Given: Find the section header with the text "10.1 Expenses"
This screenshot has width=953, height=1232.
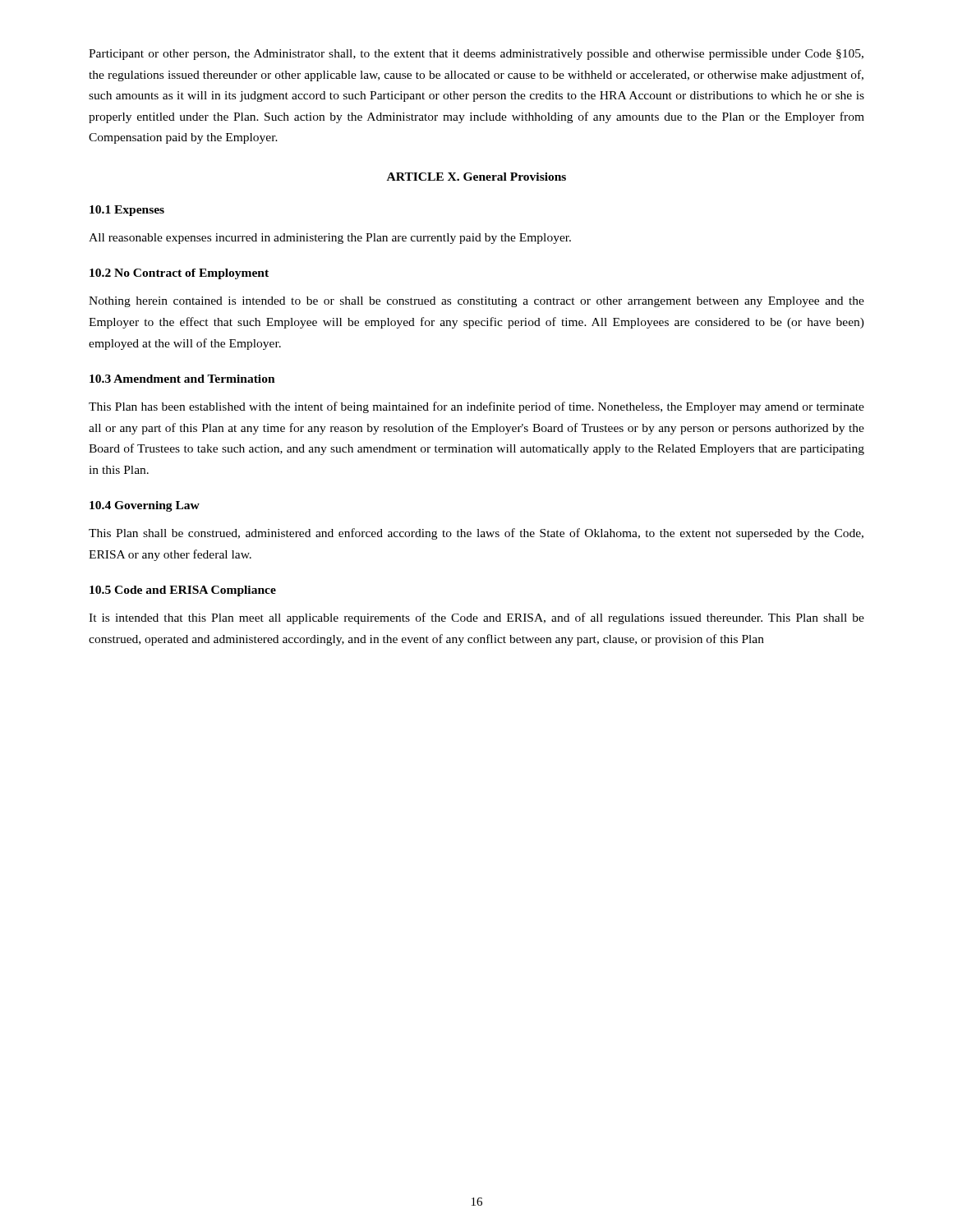Looking at the screenshot, I should click(127, 209).
